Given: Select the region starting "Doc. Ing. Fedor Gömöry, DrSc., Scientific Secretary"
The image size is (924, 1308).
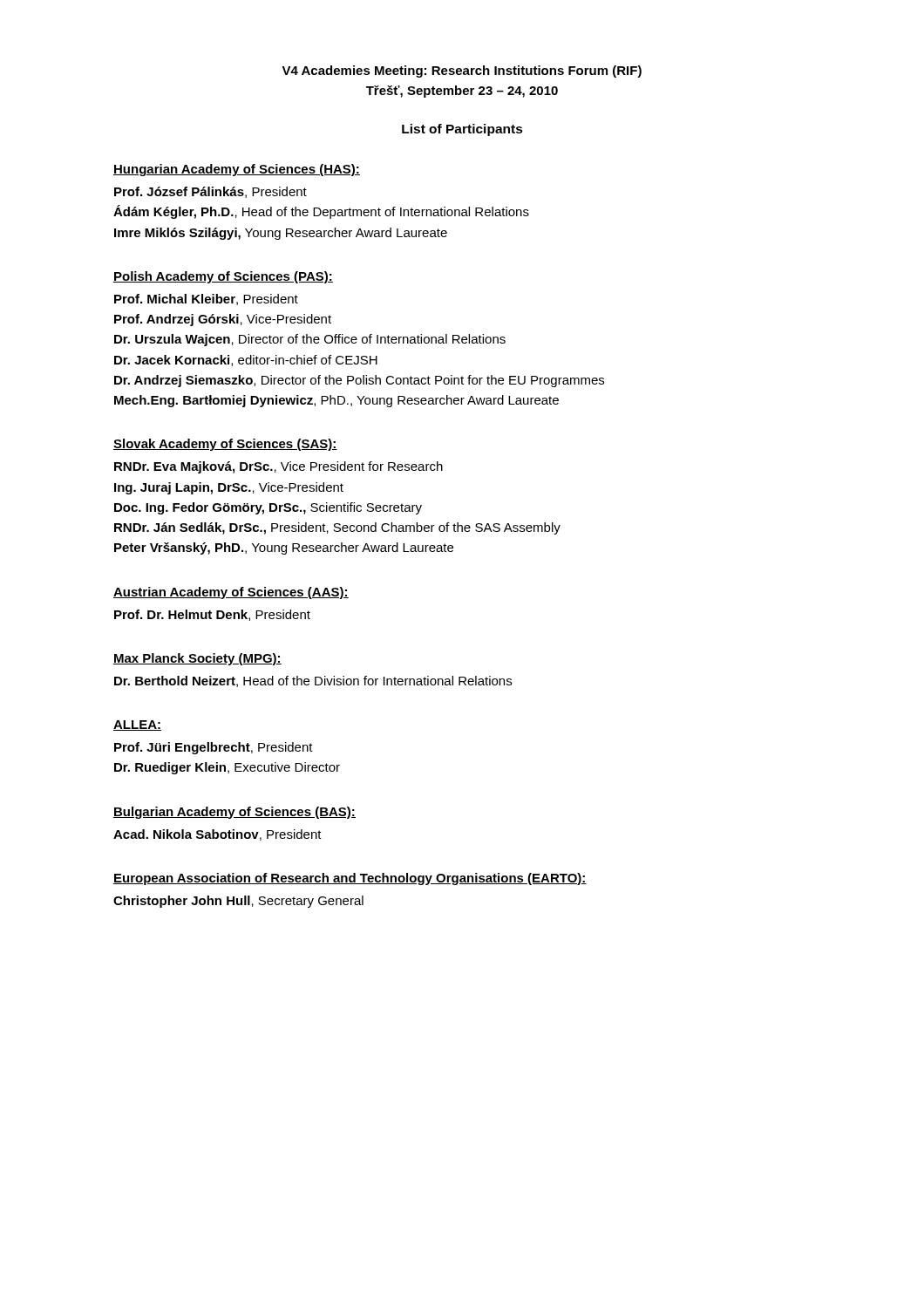Looking at the screenshot, I should point(268,508).
